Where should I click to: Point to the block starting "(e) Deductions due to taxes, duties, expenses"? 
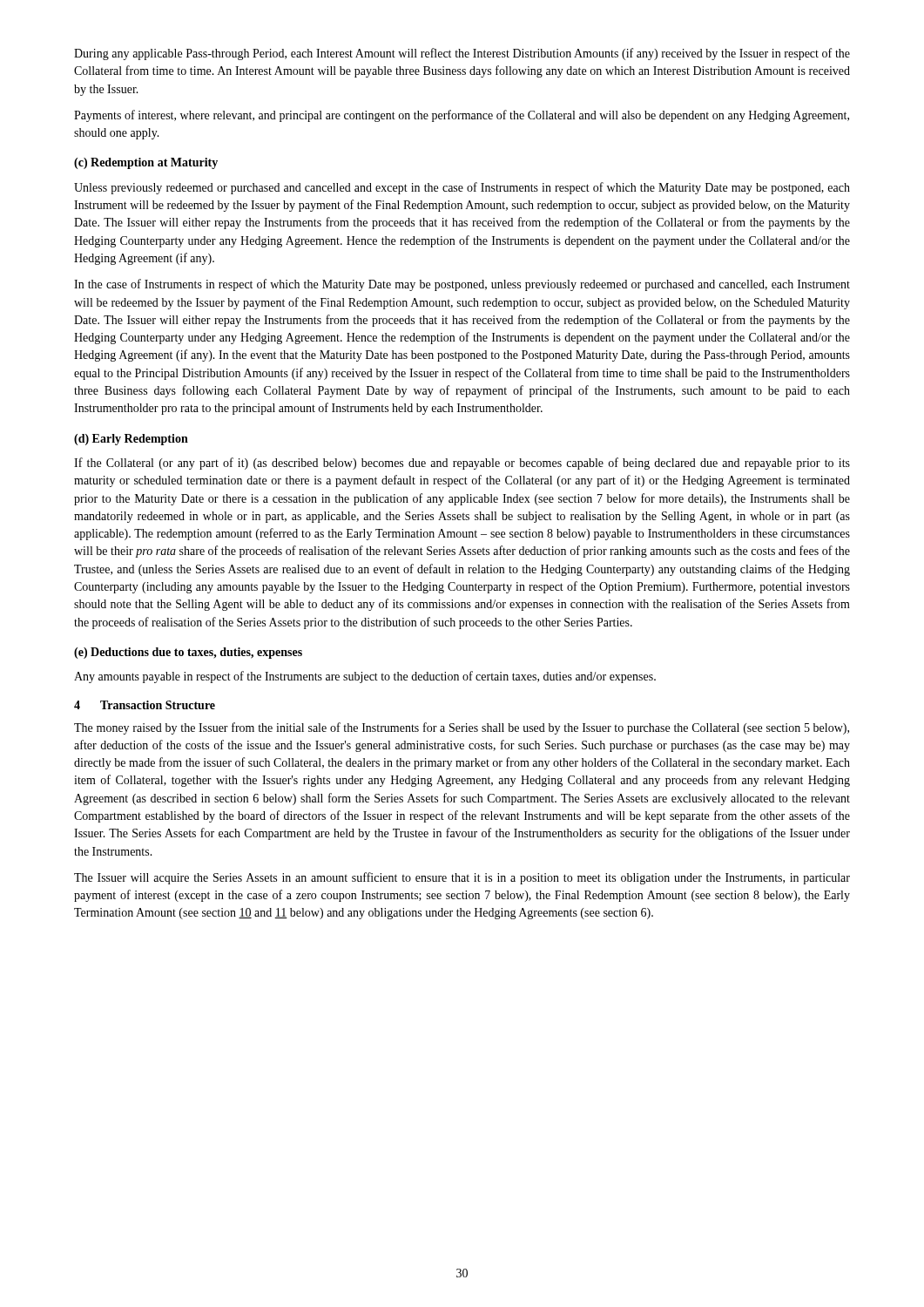(x=188, y=653)
